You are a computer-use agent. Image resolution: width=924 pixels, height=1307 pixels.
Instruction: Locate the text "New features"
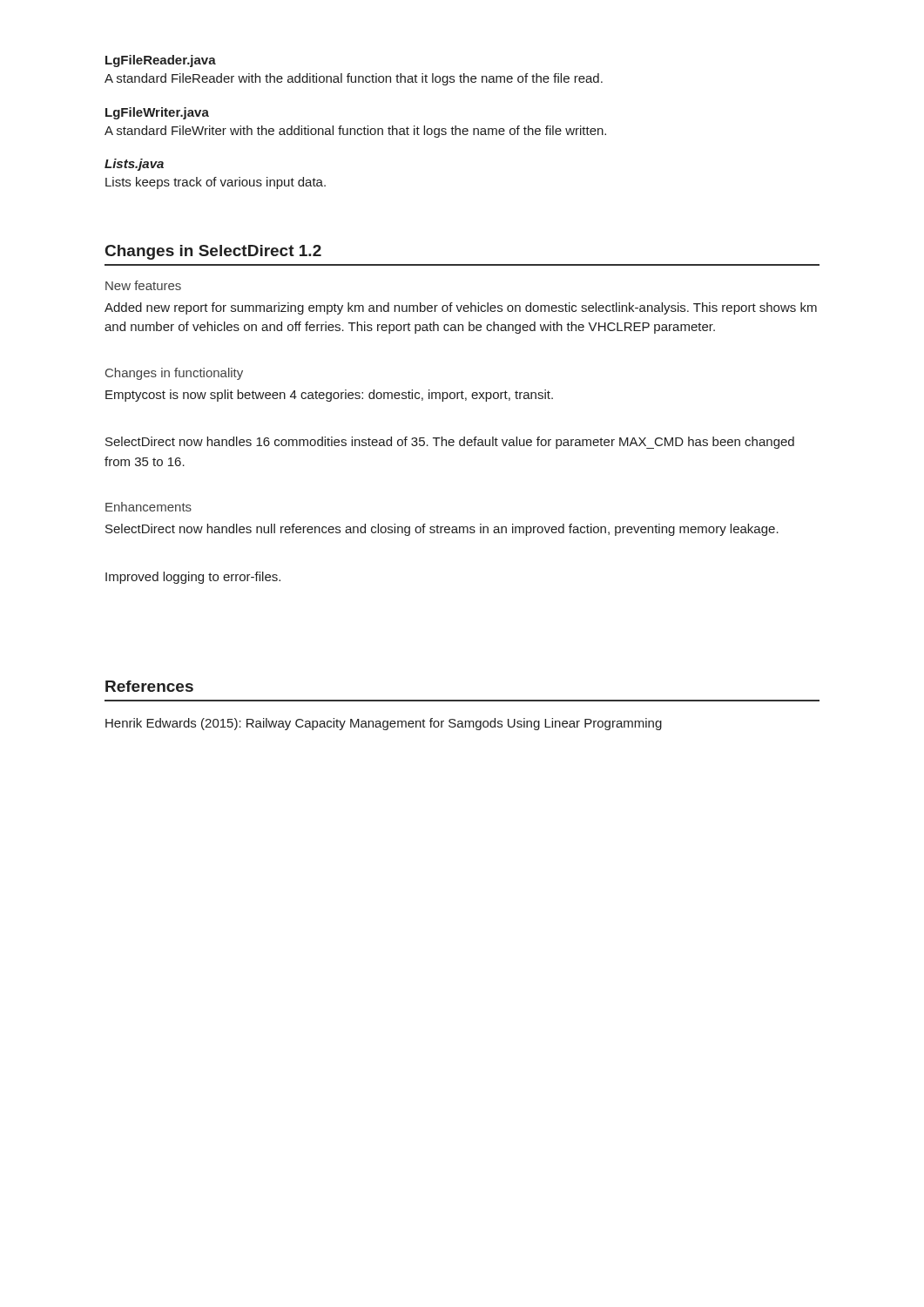(x=143, y=285)
